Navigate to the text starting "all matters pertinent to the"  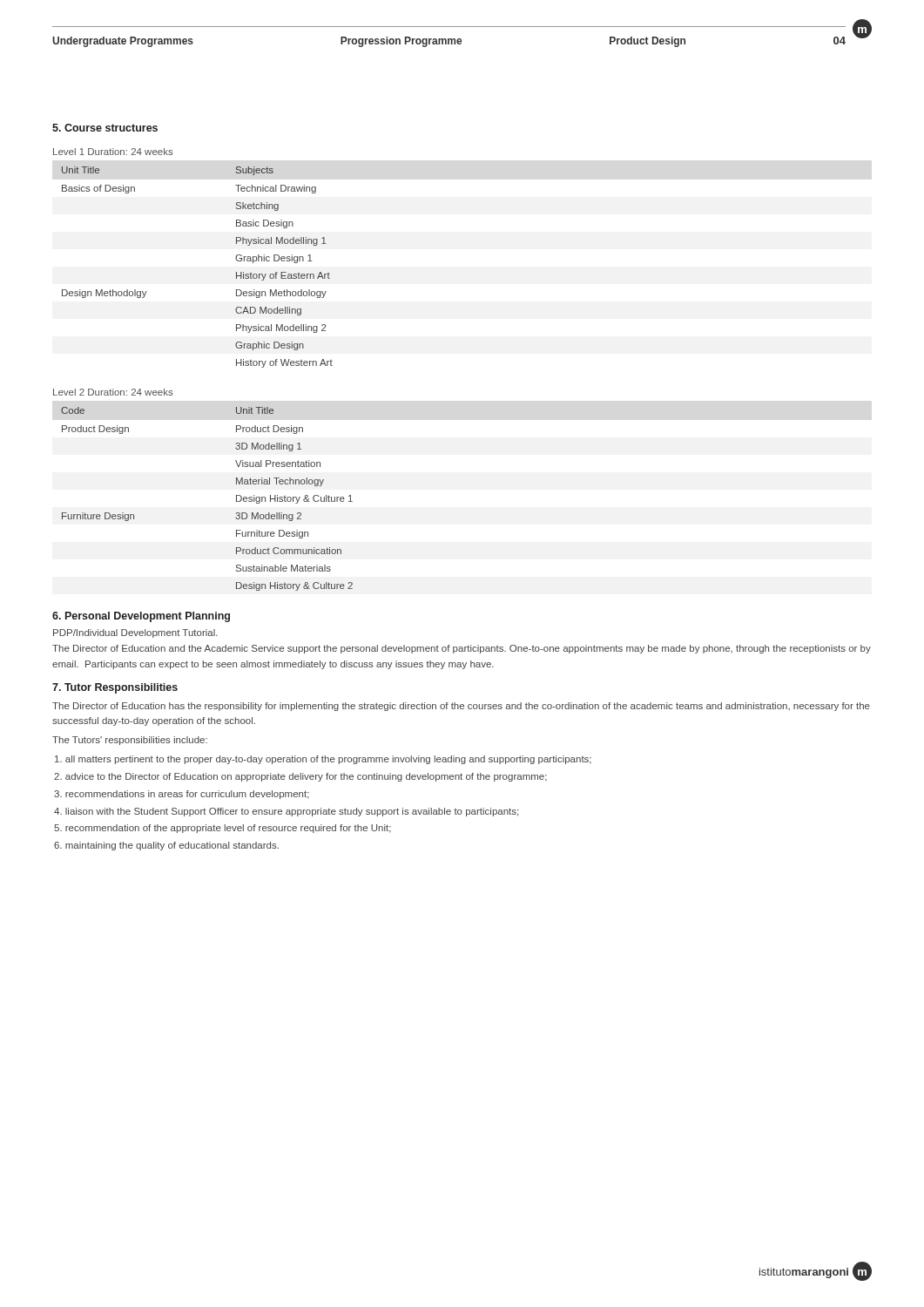323,759
